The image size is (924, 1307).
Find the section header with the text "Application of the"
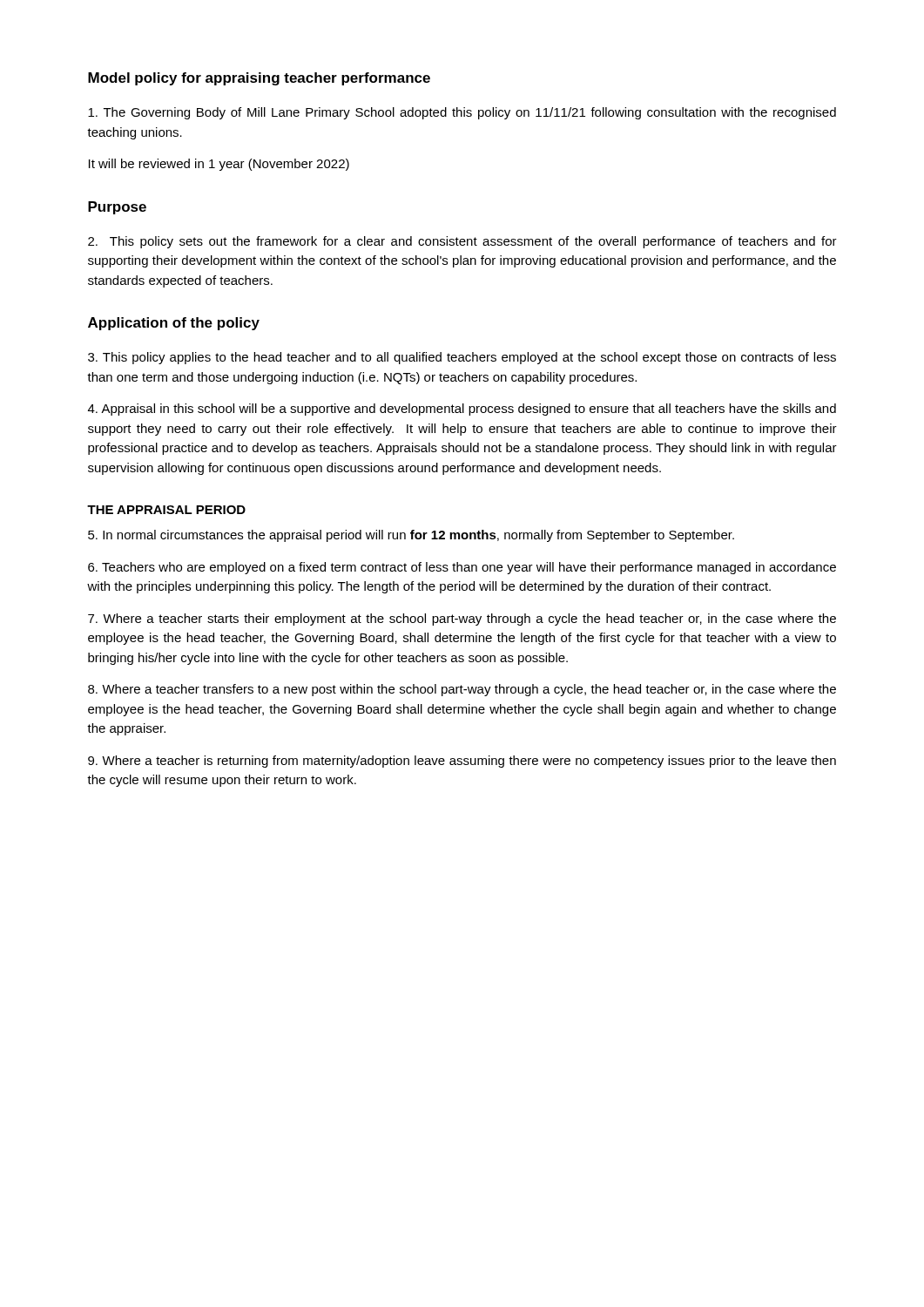point(174,324)
